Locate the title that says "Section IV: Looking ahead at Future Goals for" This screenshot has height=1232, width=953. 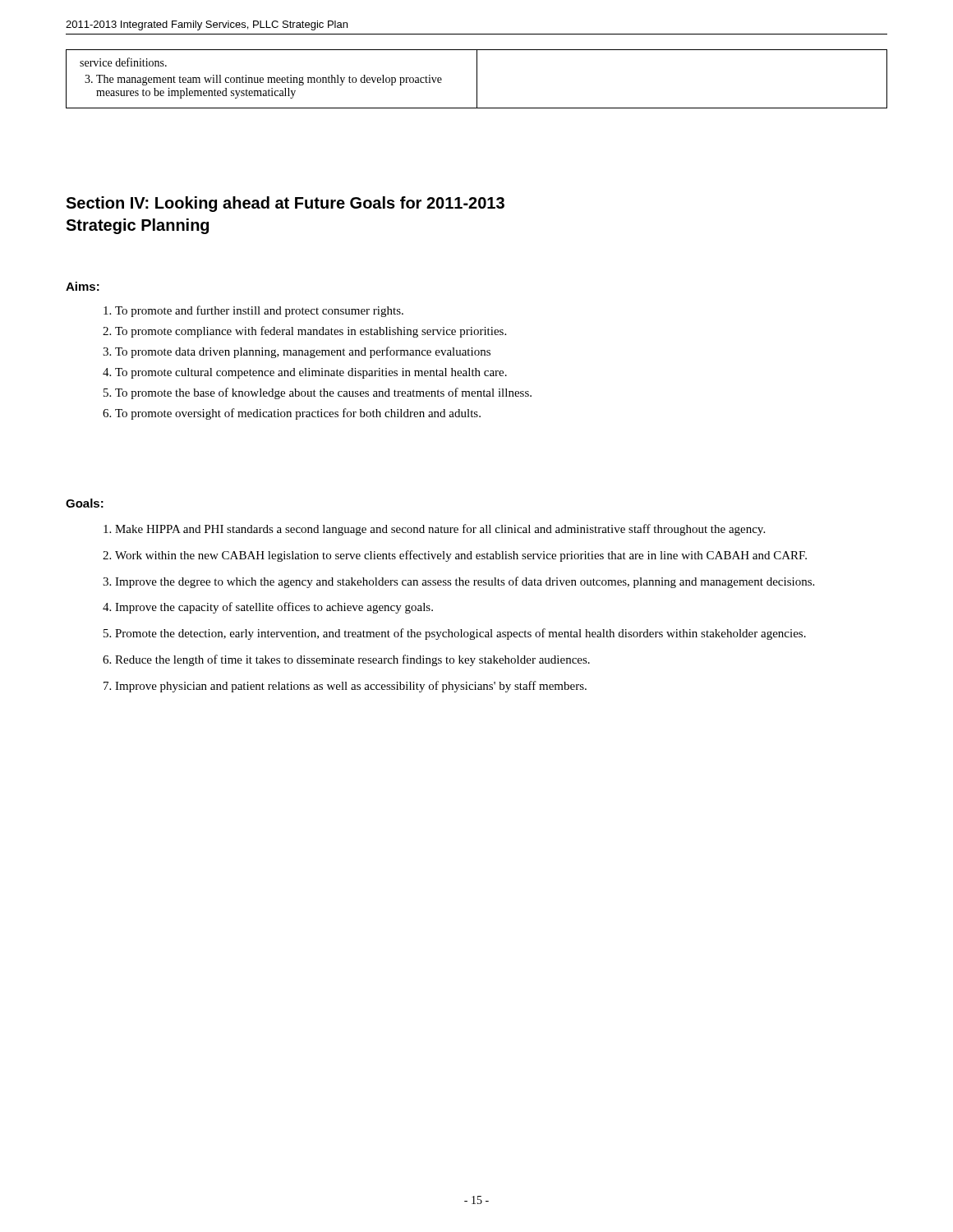click(285, 214)
